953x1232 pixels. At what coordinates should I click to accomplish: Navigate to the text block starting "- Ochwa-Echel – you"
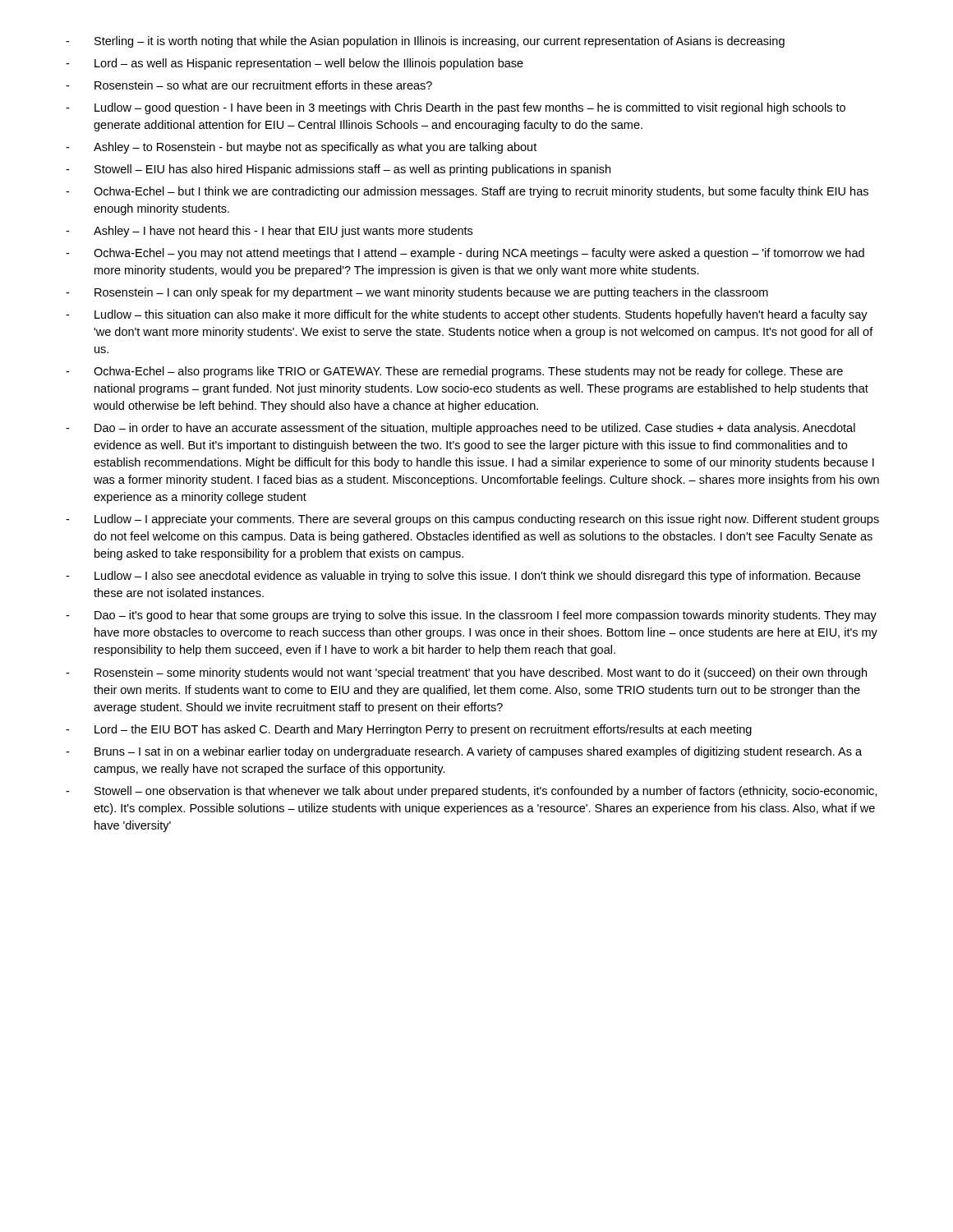tap(476, 262)
